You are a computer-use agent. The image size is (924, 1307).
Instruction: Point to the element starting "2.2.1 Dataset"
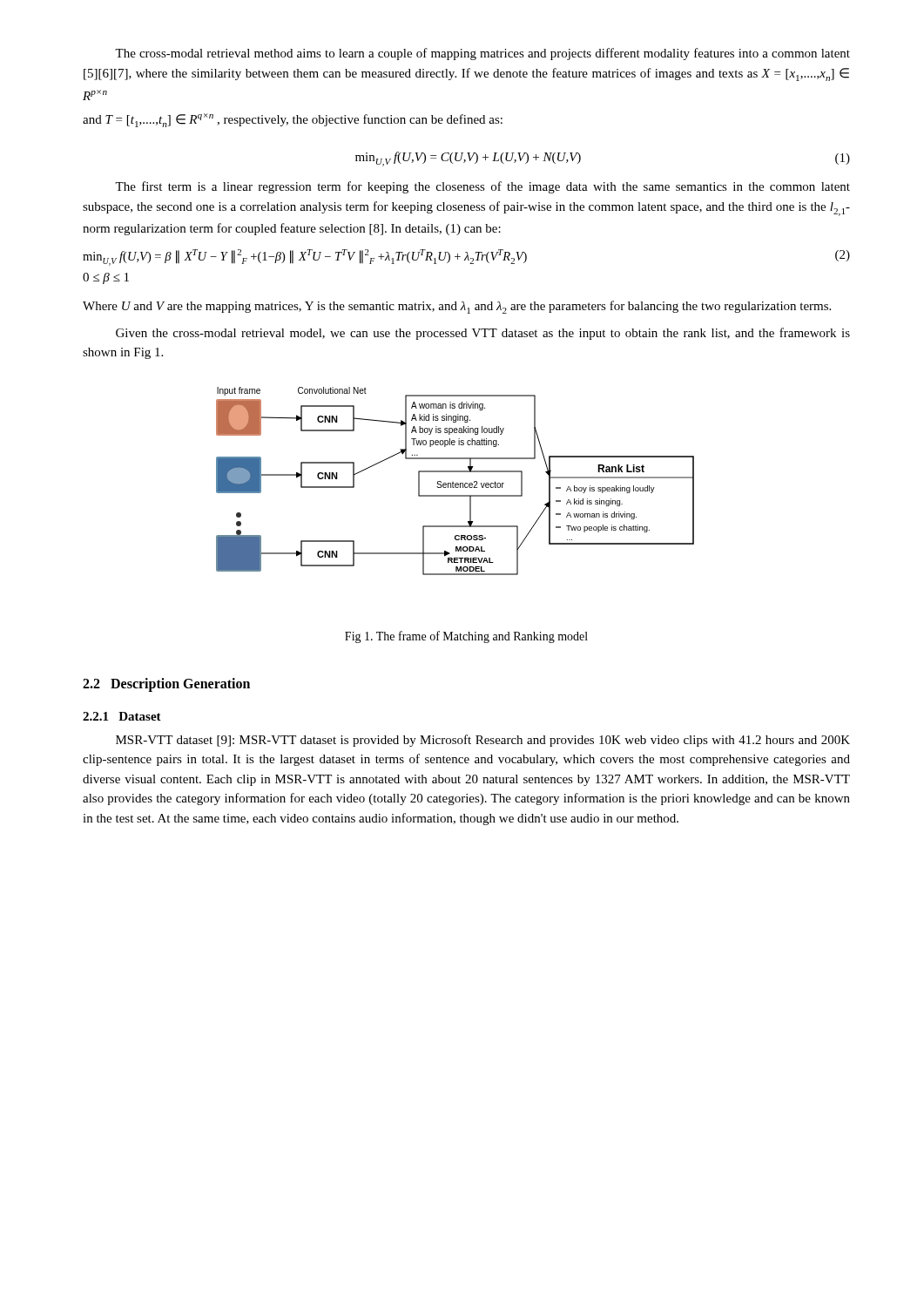(x=122, y=716)
